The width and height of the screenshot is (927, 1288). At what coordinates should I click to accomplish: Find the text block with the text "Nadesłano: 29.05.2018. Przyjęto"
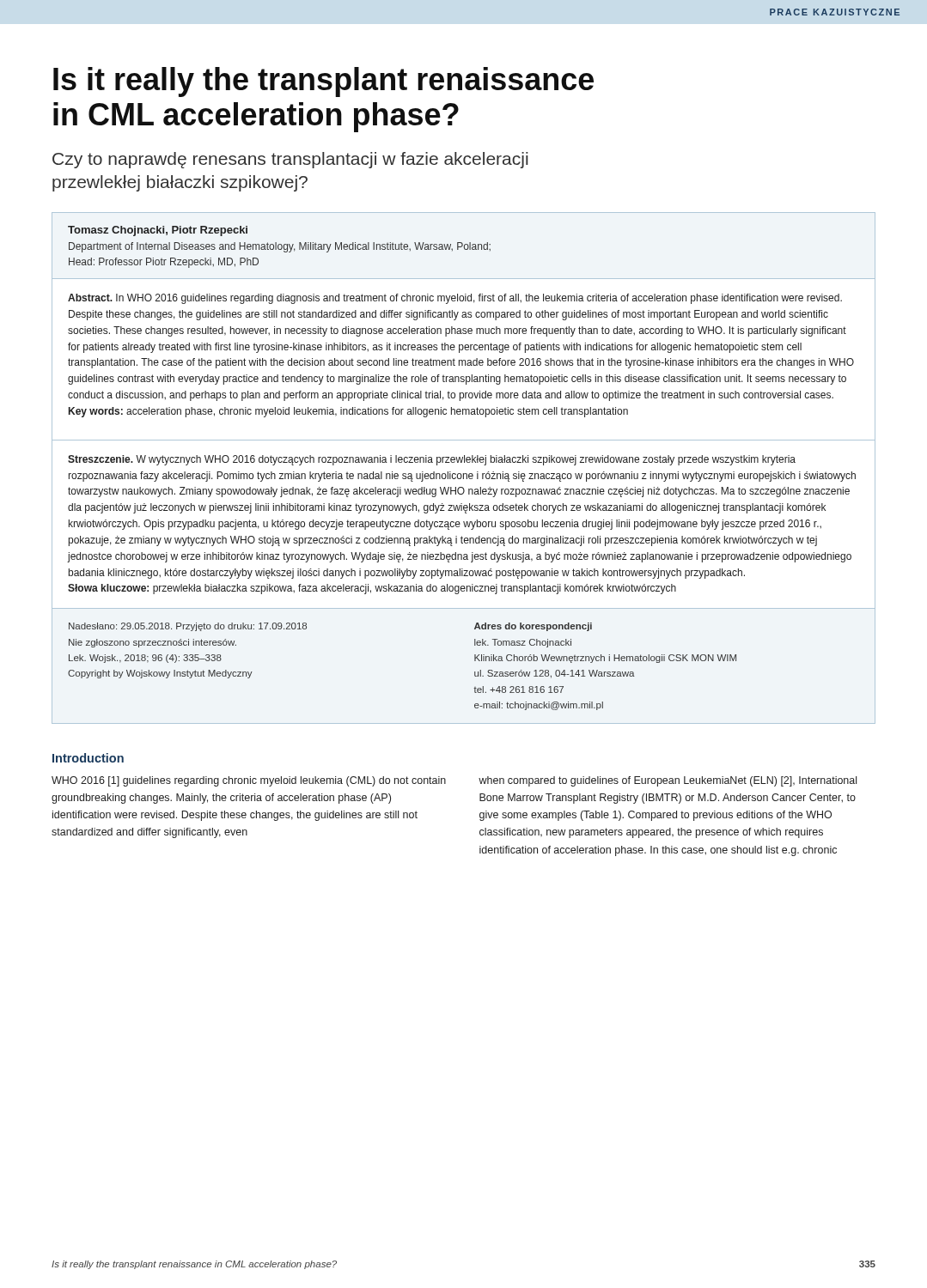(x=188, y=650)
